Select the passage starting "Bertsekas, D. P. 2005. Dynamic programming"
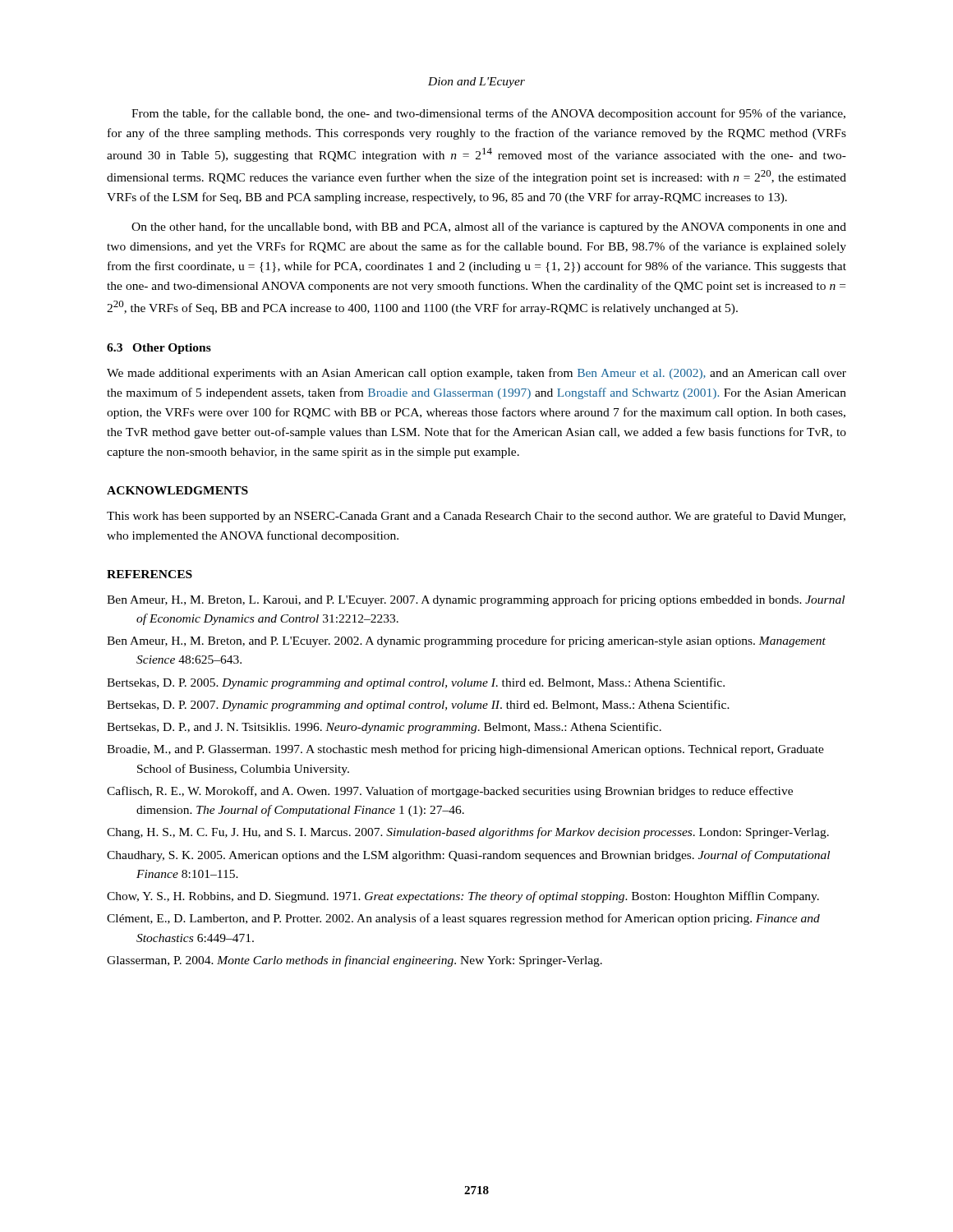 416,682
